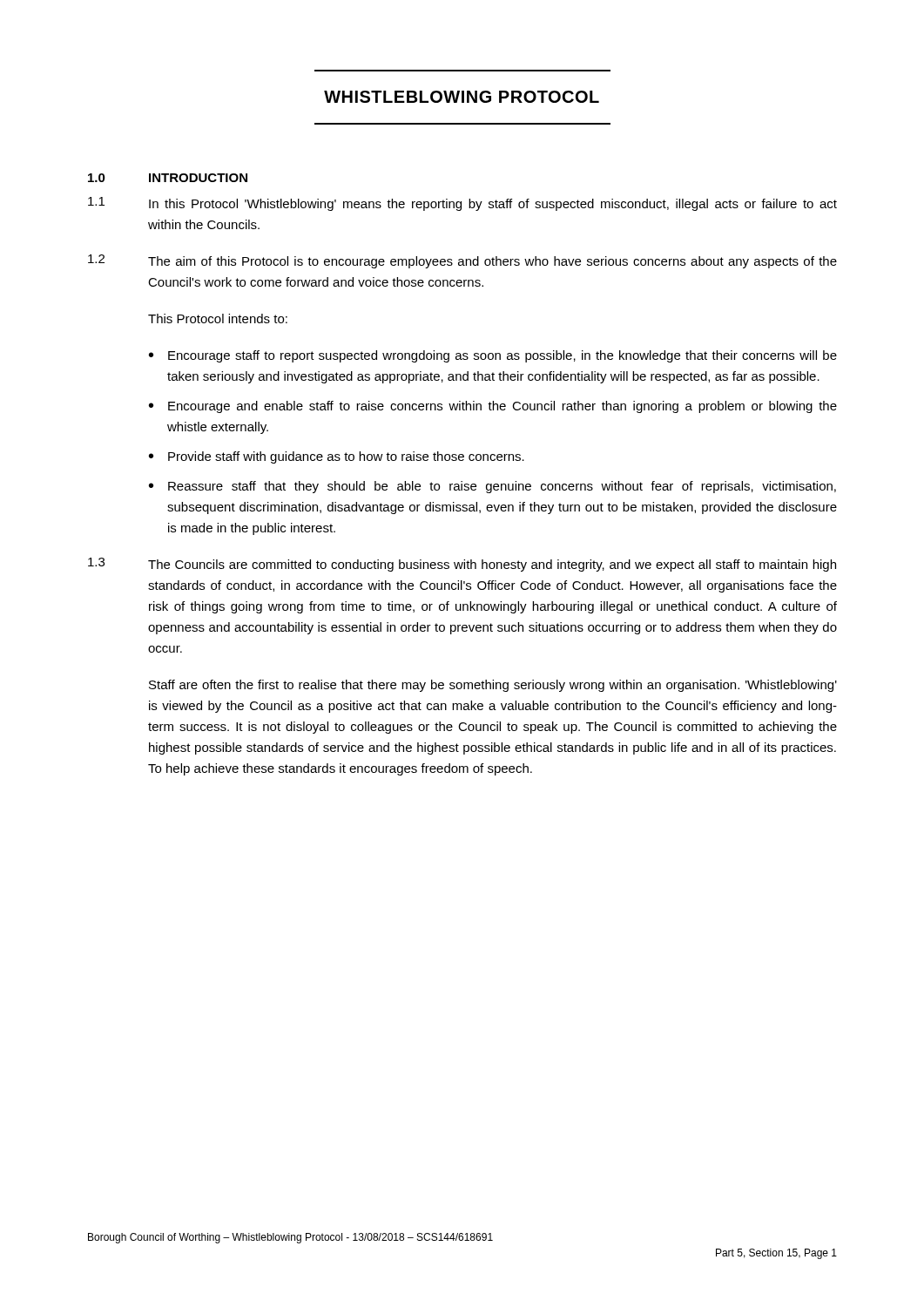924x1307 pixels.
Task: Find the block on this page that starts "3 The Councils are committed to conducting business"
Action: [462, 606]
